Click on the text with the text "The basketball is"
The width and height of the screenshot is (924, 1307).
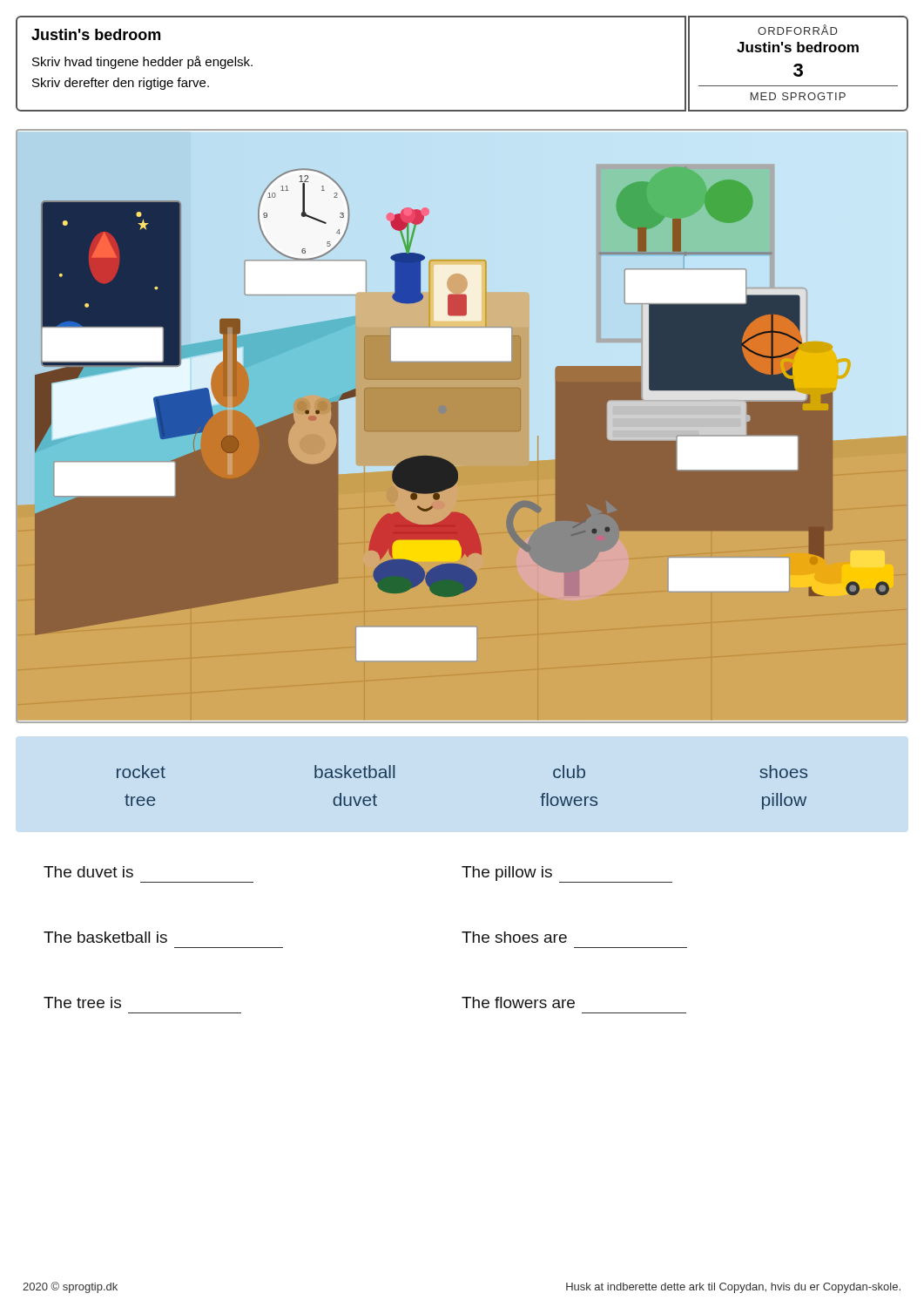[x=163, y=938]
